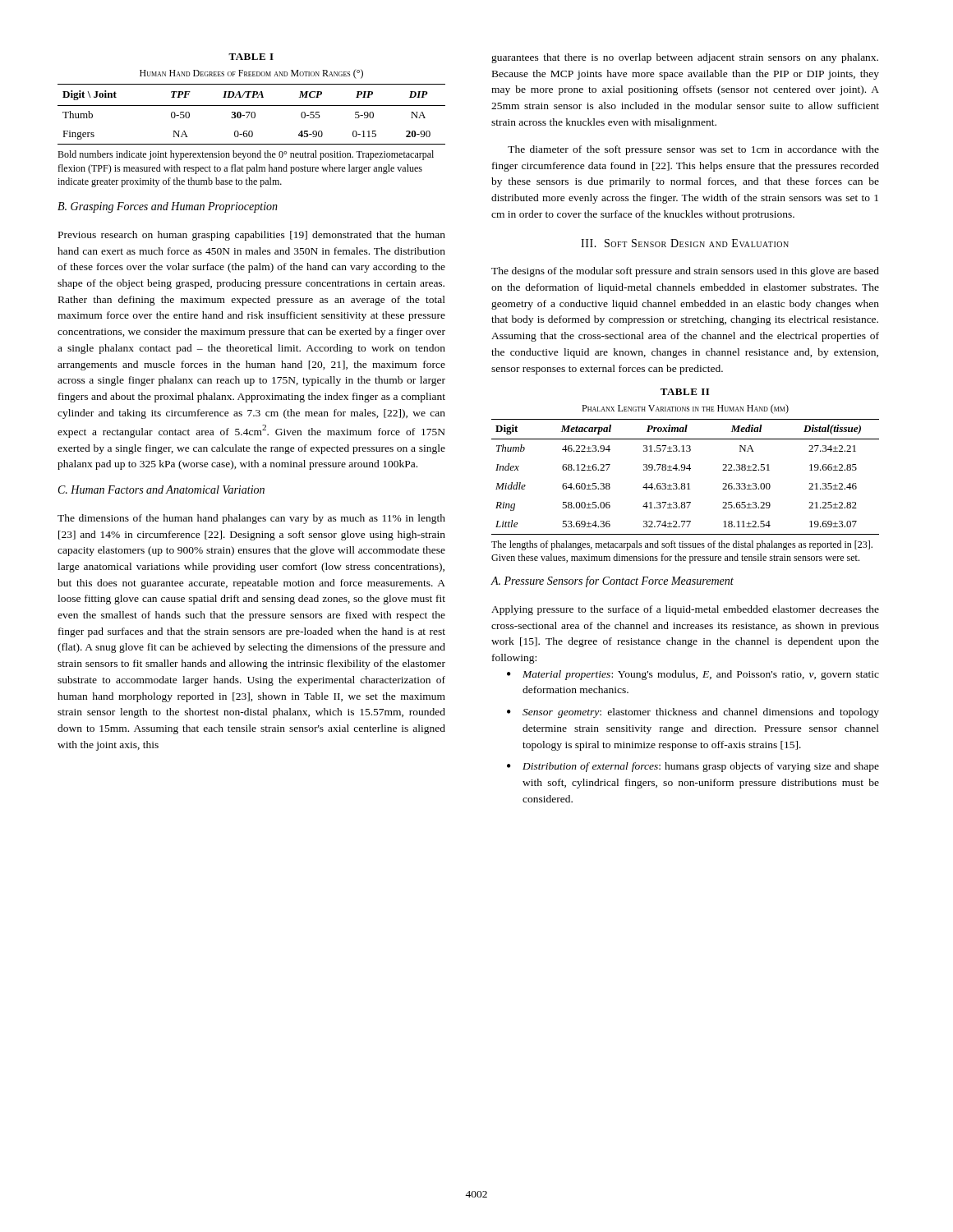Click on the passage starting "A. Pressure Sensors"
953x1232 pixels.
pyautogui.click(x=612, y=581)
